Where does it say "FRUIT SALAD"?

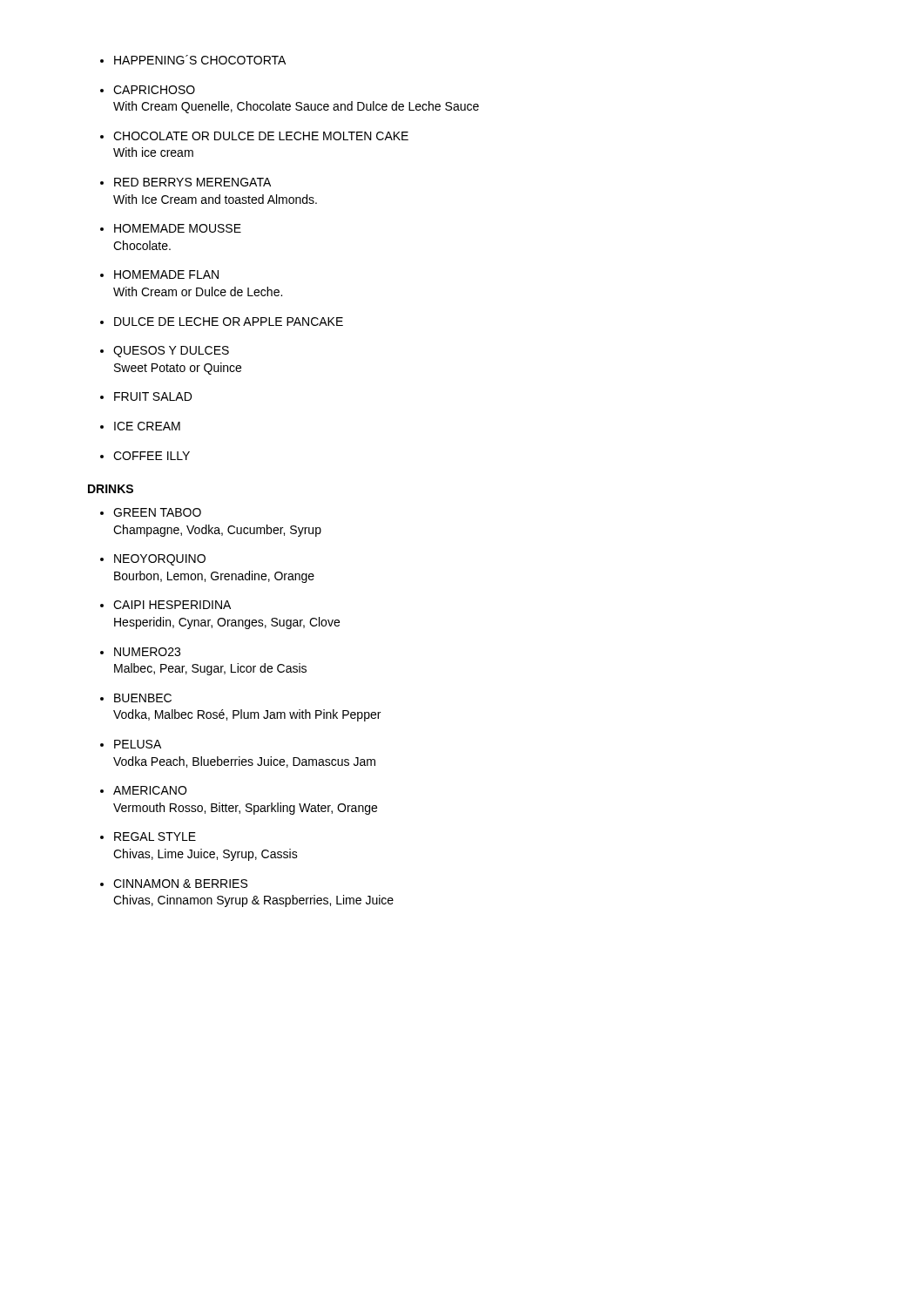153,396
